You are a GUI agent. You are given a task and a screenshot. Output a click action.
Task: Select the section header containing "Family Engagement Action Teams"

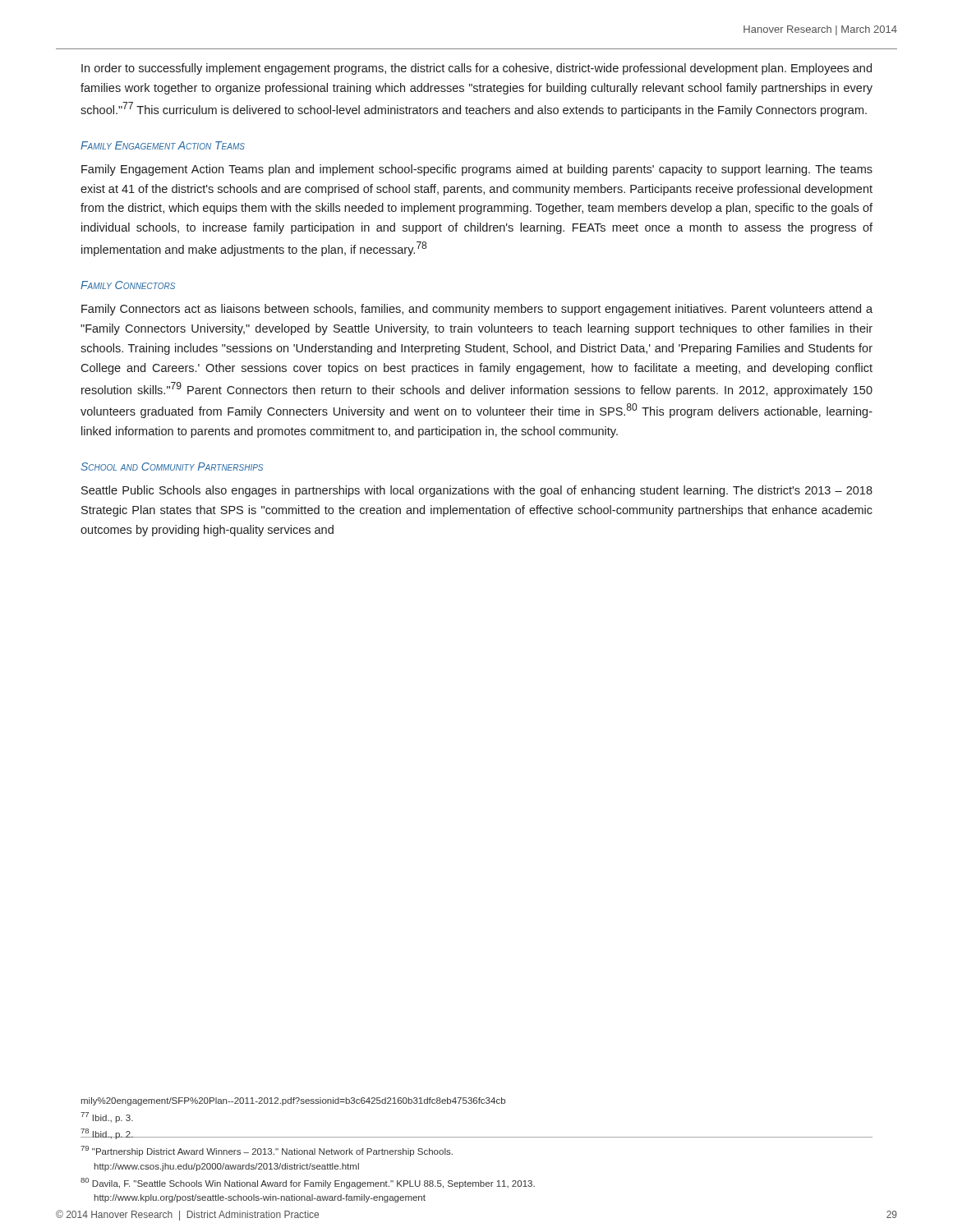pos(163,145)
